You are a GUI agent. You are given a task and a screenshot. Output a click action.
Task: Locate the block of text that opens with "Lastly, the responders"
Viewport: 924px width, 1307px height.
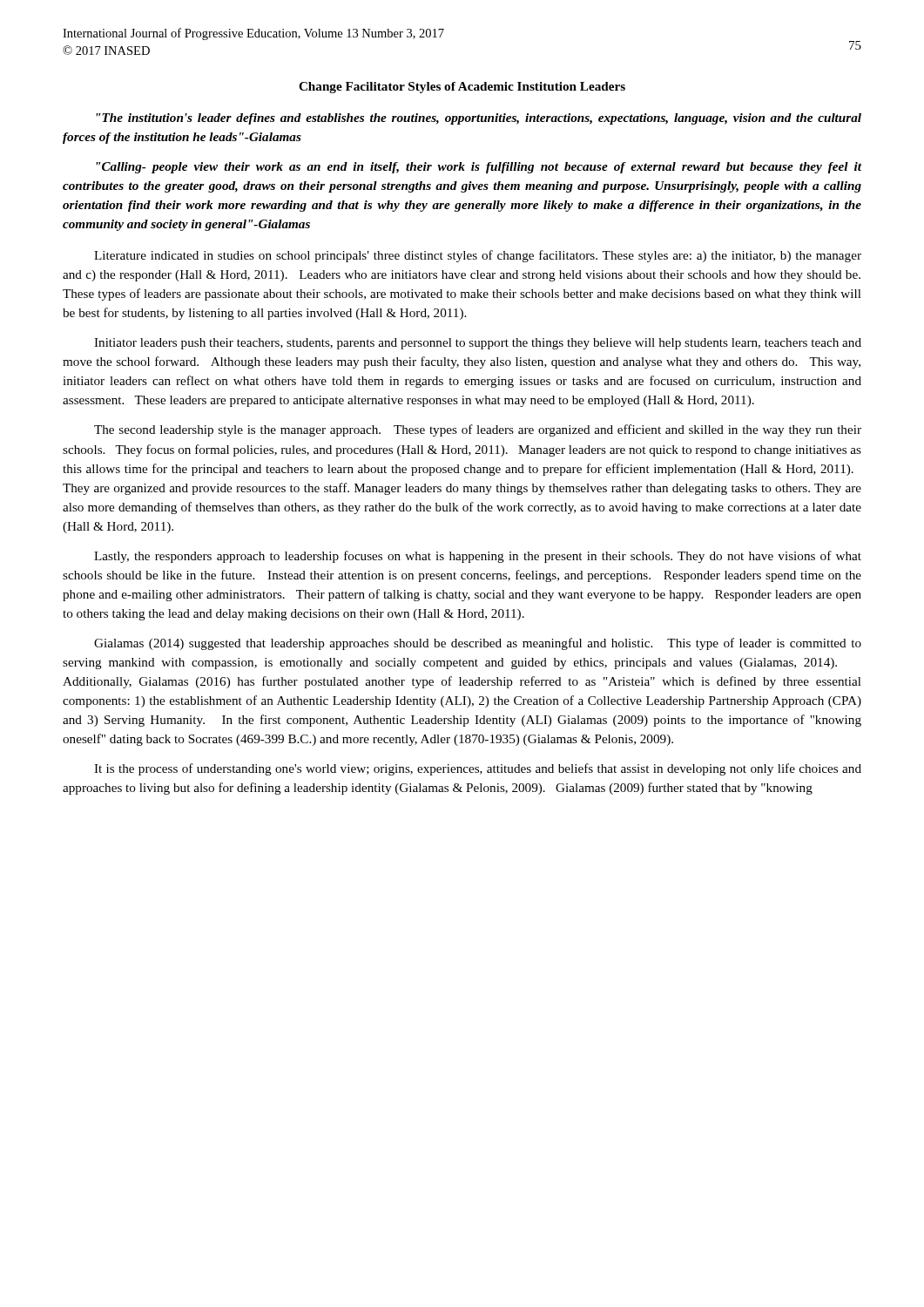462,584
